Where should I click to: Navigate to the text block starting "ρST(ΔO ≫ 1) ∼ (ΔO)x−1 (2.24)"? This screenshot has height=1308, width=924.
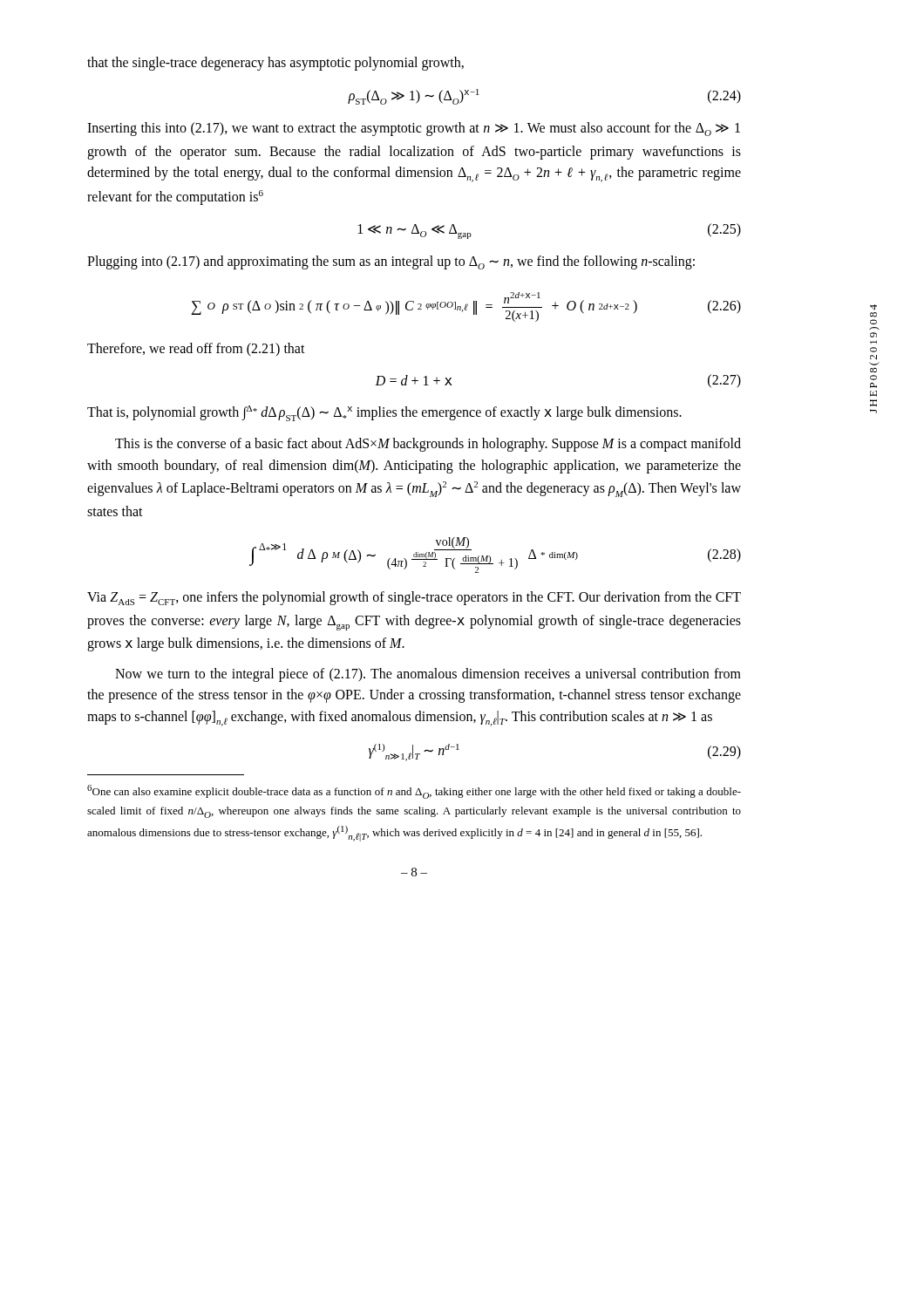(414, 96)
